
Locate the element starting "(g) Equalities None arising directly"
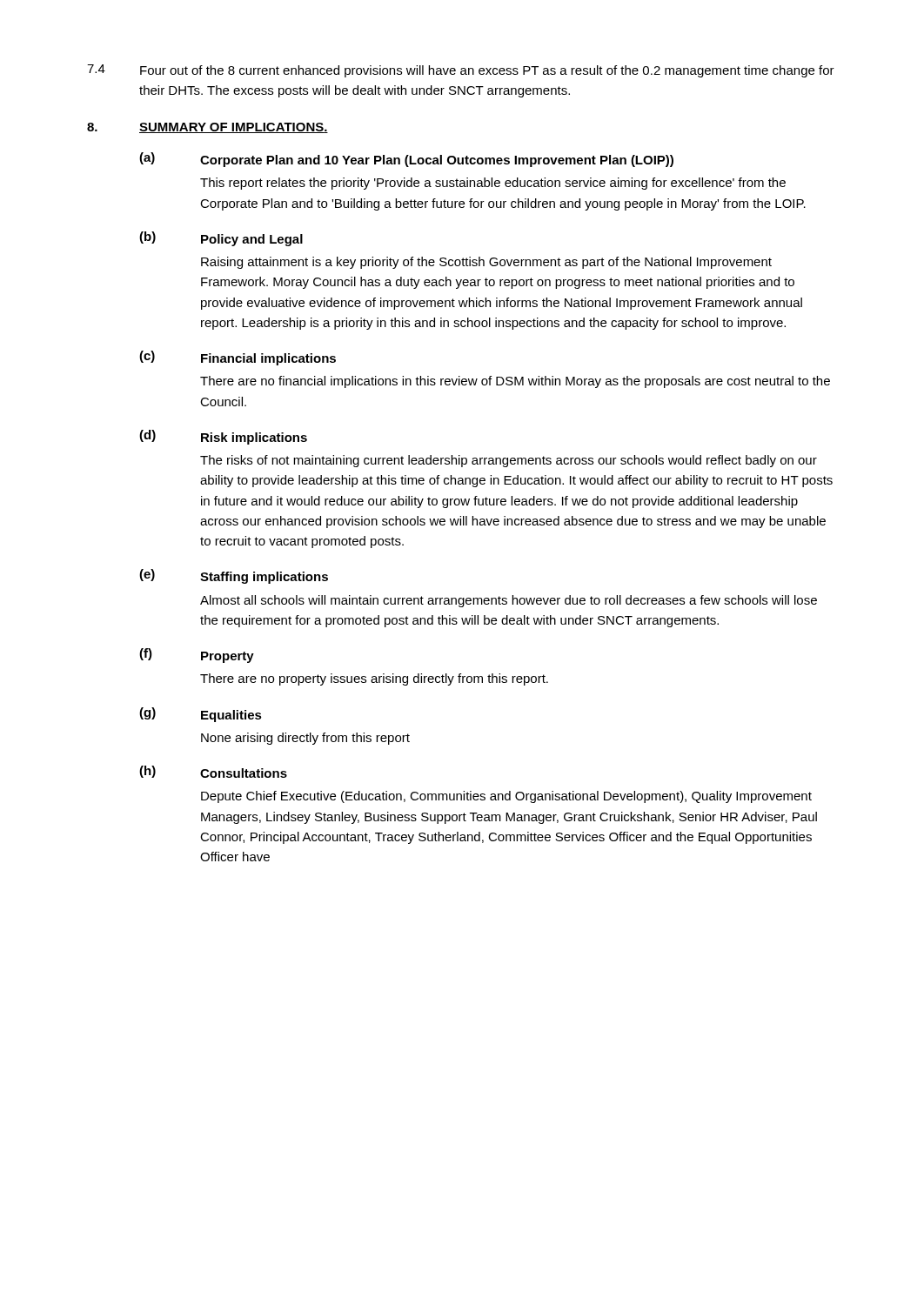click(x=201, y=715)
